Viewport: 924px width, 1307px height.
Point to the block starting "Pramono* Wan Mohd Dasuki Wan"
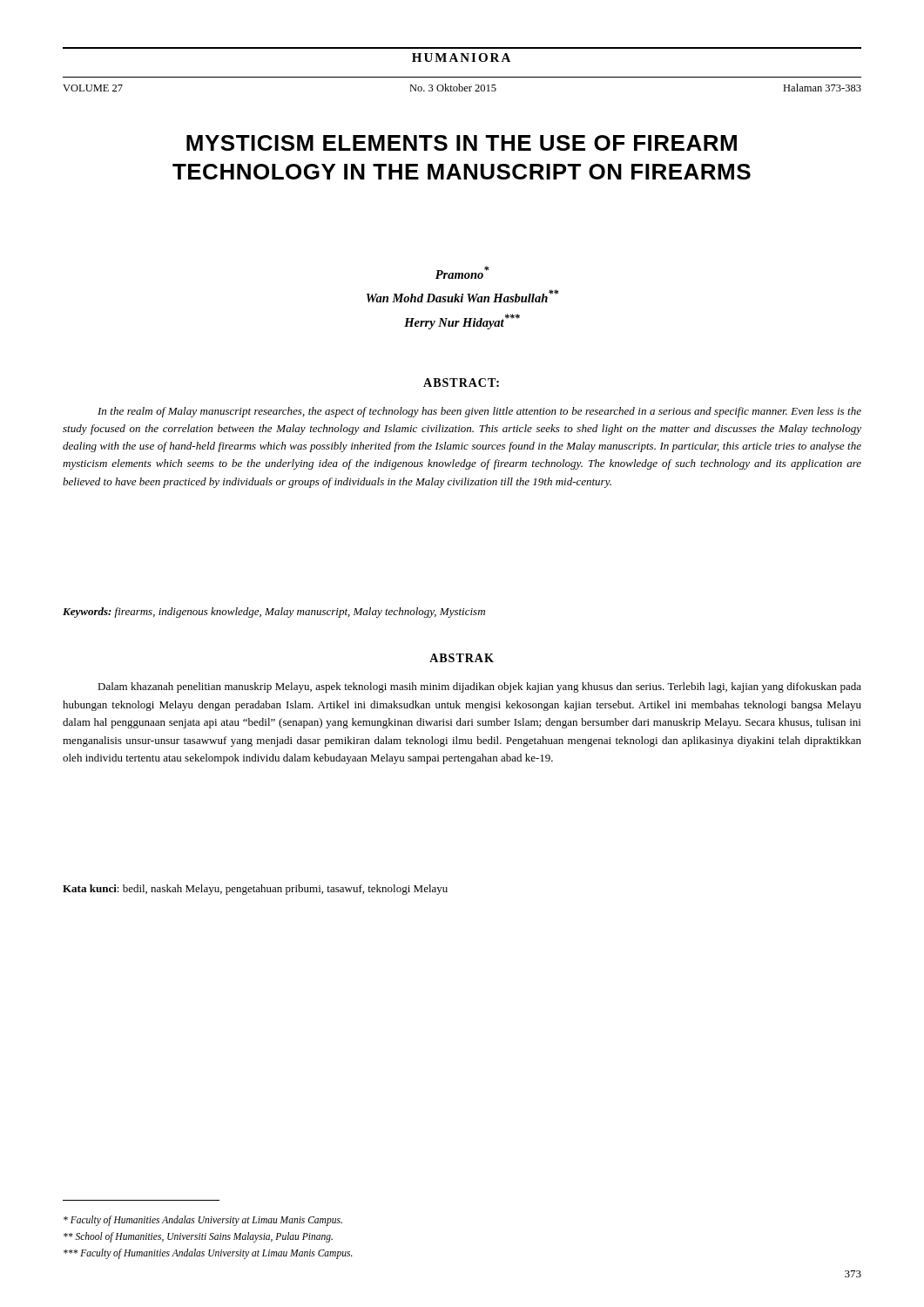[x=462, y=297]
